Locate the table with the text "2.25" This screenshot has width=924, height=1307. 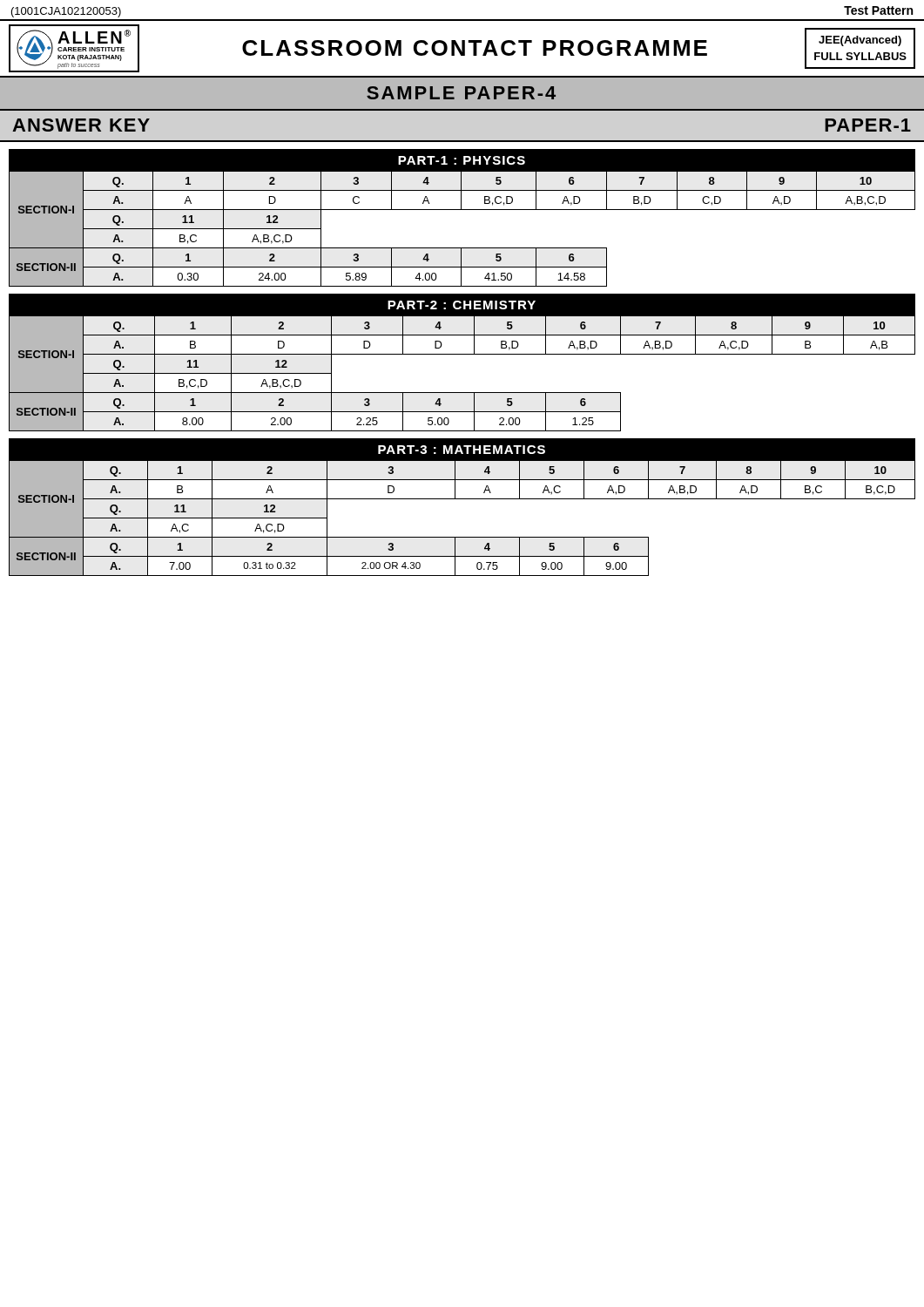(x=462, y=373)
